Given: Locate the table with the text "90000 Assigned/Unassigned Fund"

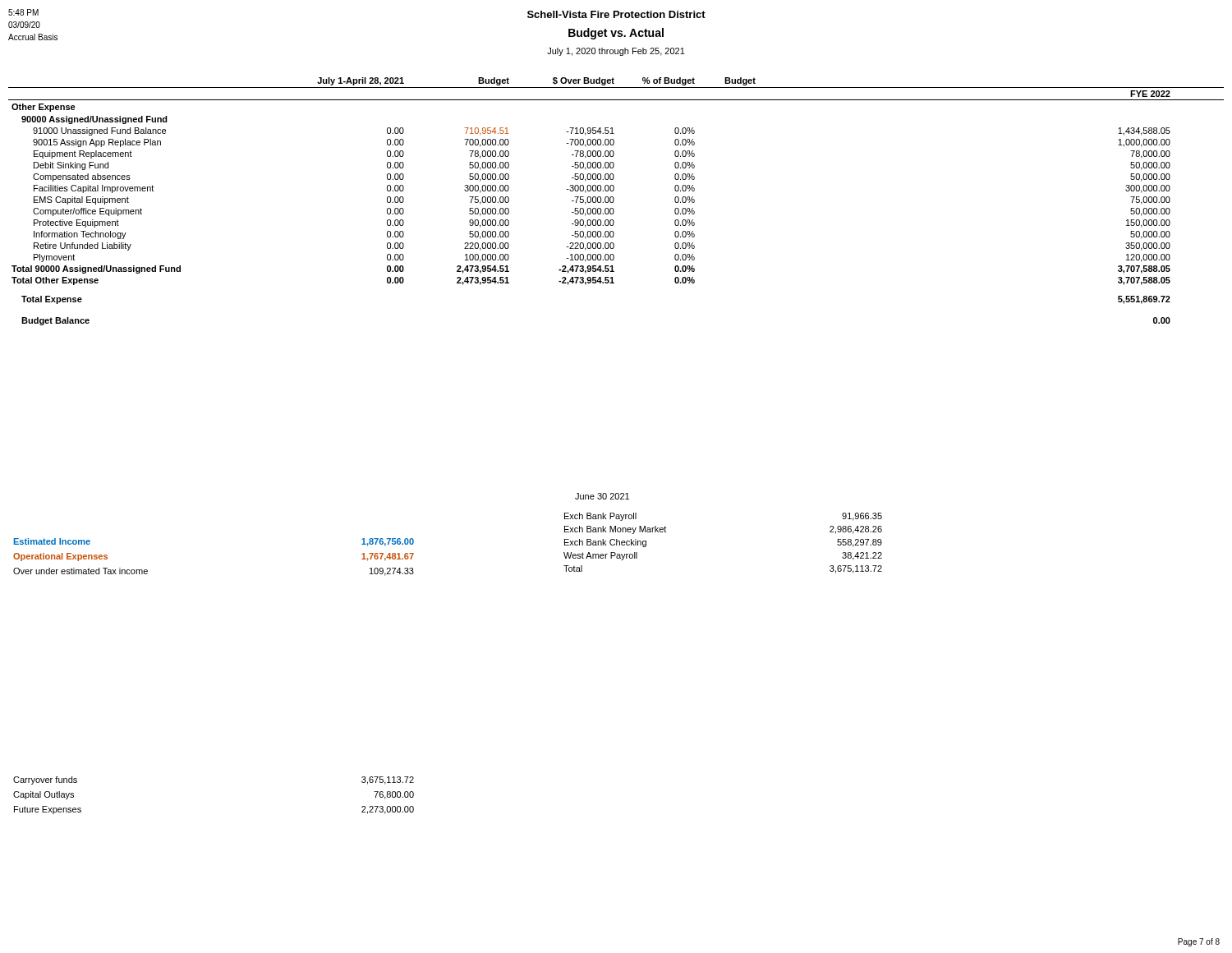Looking at the screenshot, I should (x=616, y=200).
